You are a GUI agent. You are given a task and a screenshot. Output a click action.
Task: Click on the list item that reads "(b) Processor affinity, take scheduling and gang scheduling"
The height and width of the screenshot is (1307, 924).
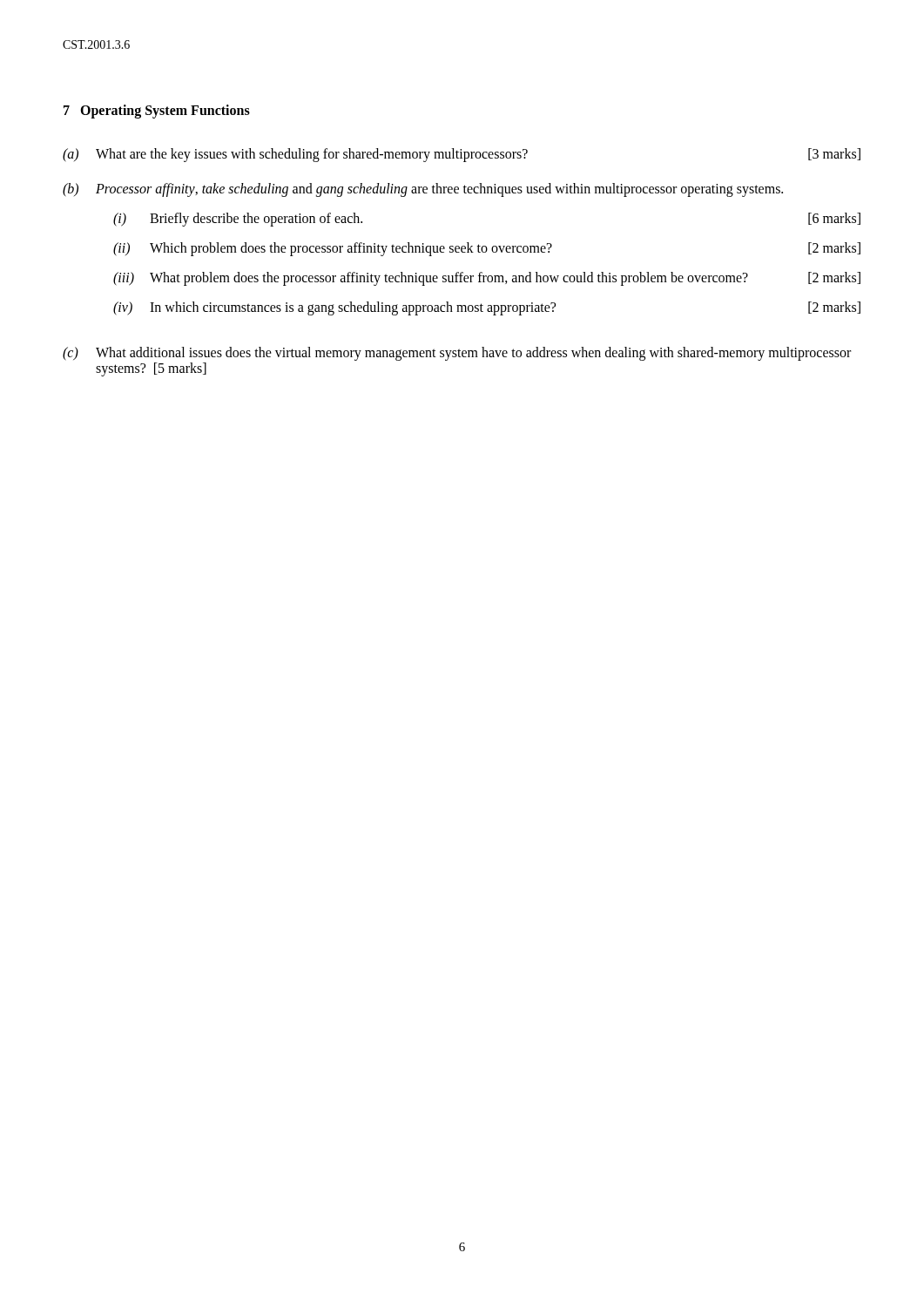click(462, 255)
